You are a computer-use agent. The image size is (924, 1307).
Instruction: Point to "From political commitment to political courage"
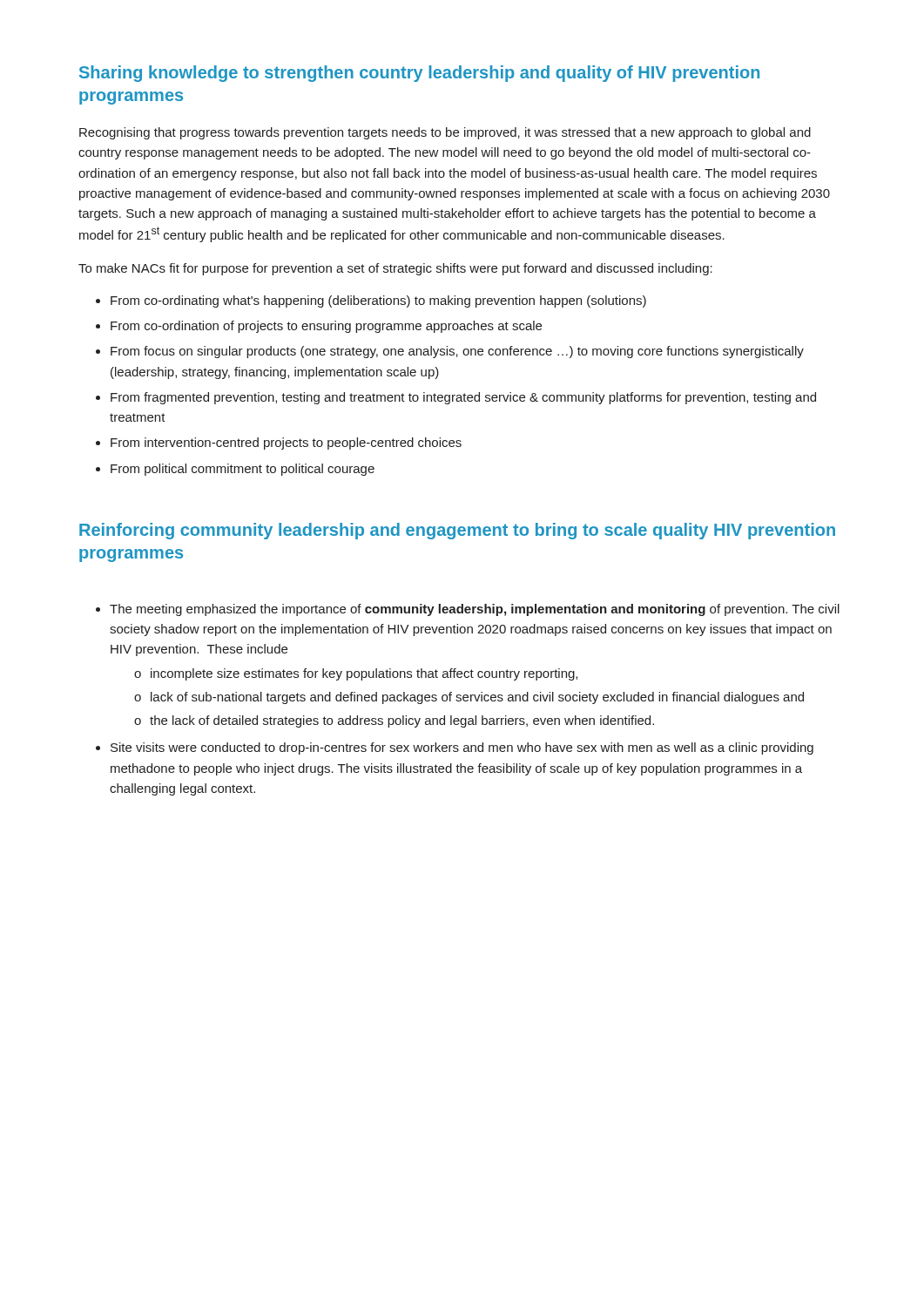point(242,468)
